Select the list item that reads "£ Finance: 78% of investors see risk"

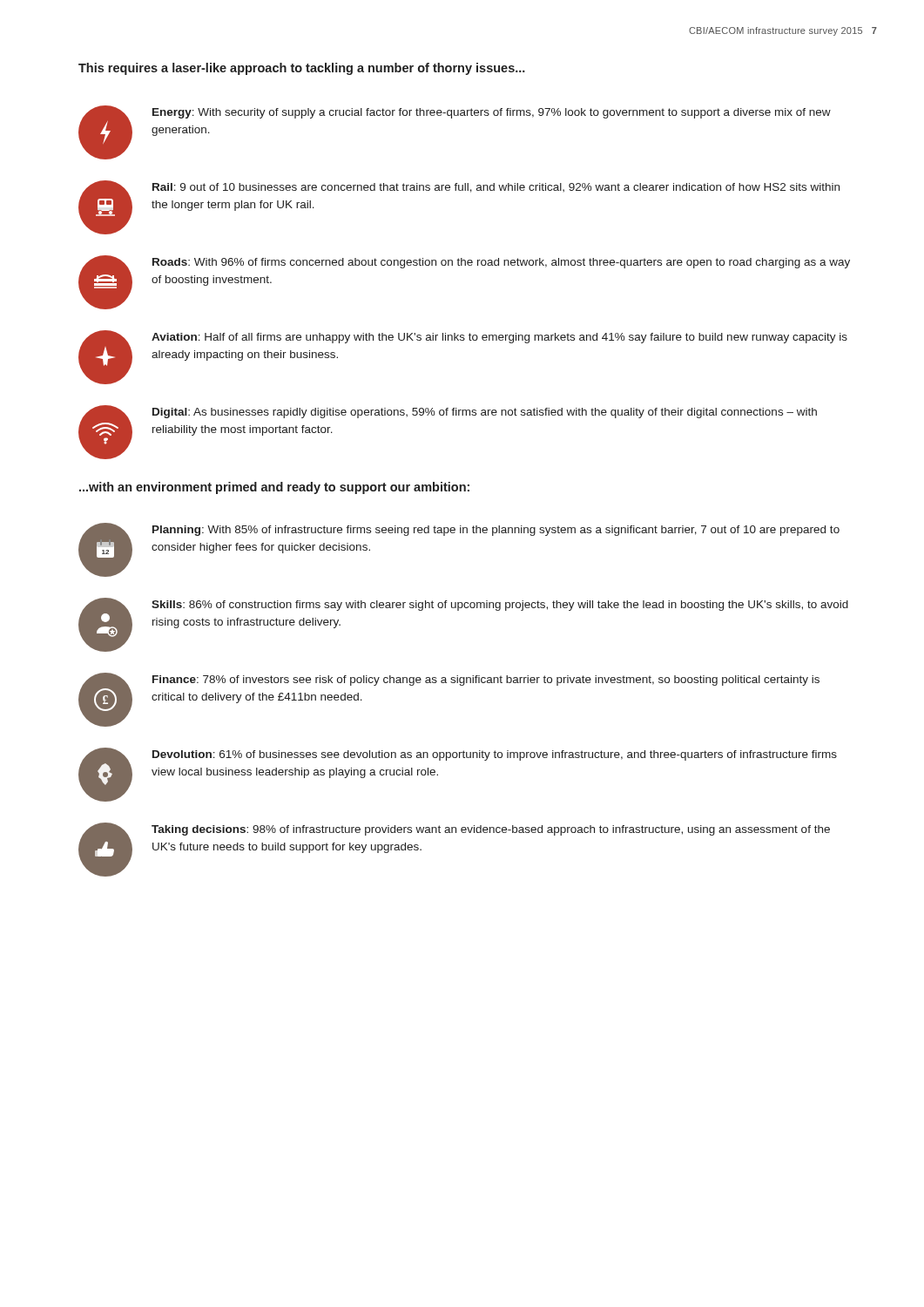[x=466, y=699]
